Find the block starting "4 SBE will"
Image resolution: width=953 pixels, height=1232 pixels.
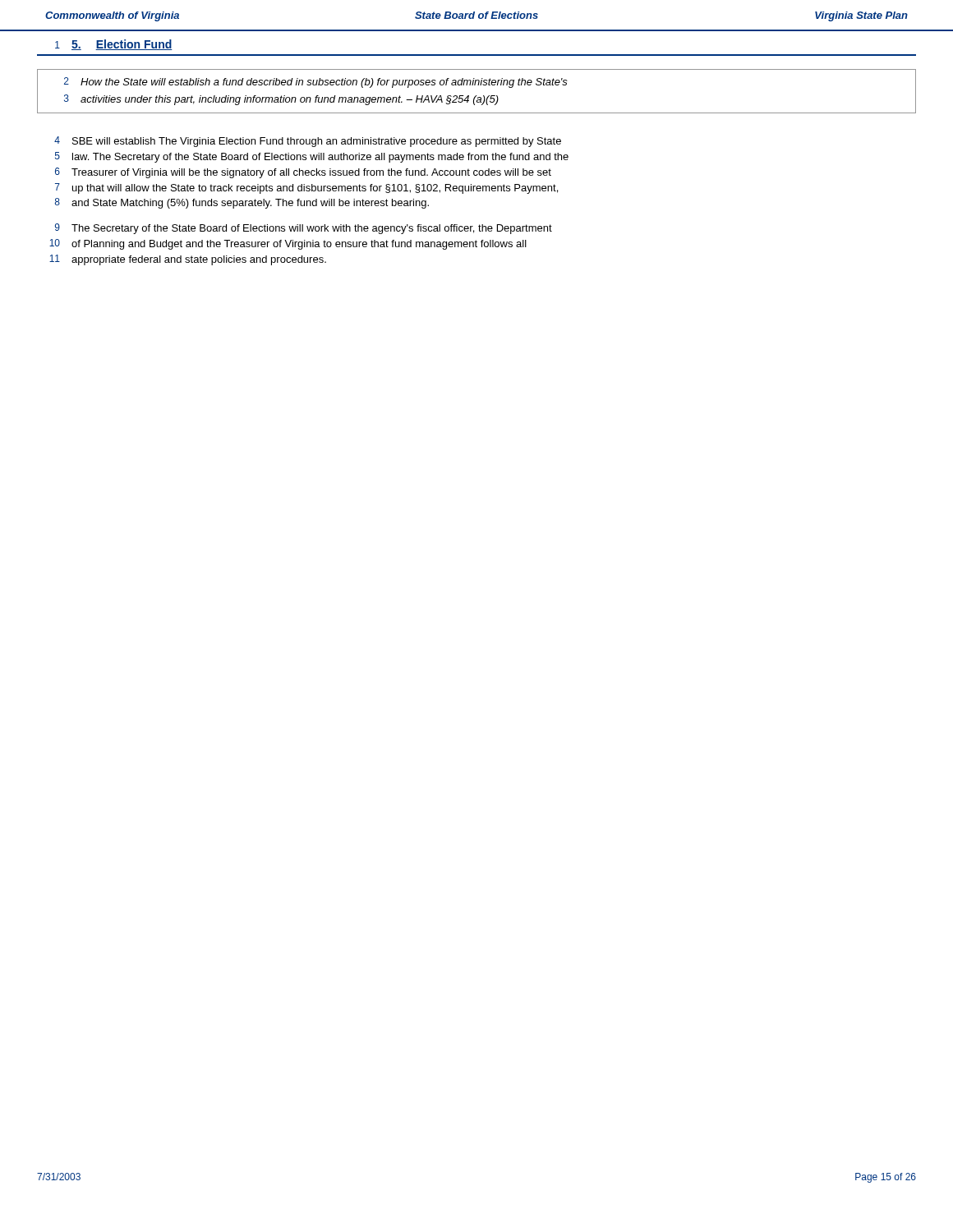[476, 173]
